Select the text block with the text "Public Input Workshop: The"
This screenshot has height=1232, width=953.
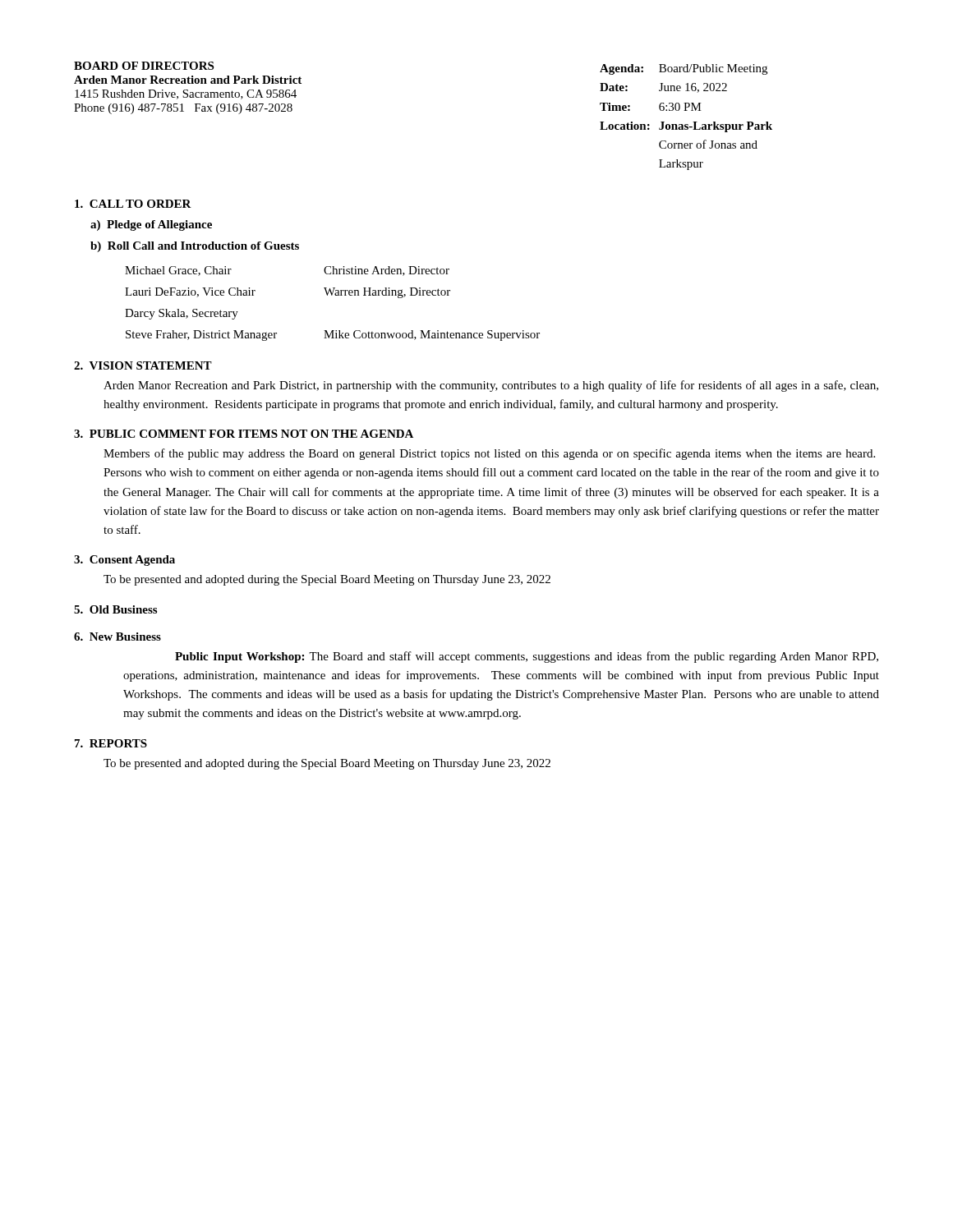[501, 684]
